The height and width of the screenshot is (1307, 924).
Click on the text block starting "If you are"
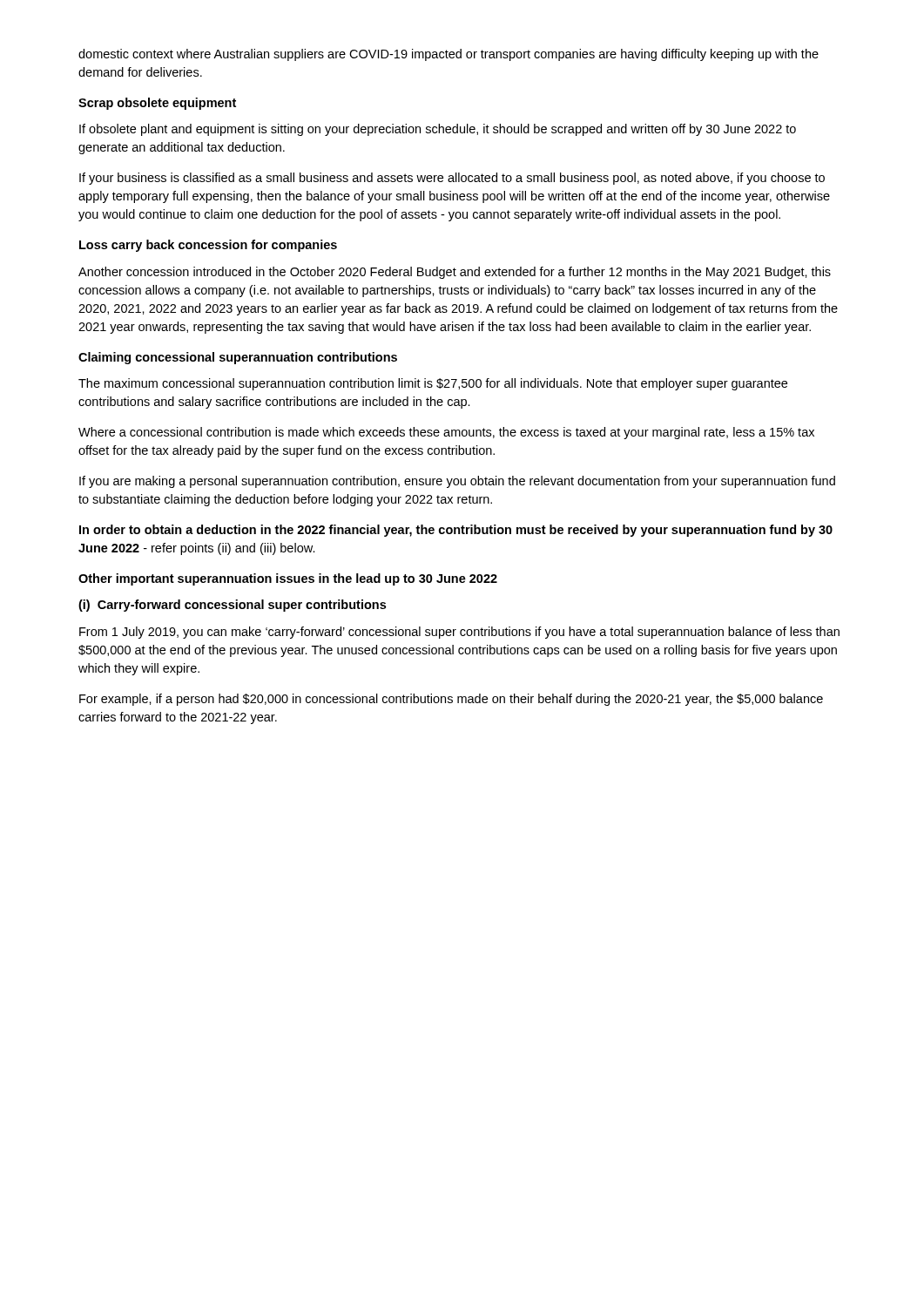457,490
